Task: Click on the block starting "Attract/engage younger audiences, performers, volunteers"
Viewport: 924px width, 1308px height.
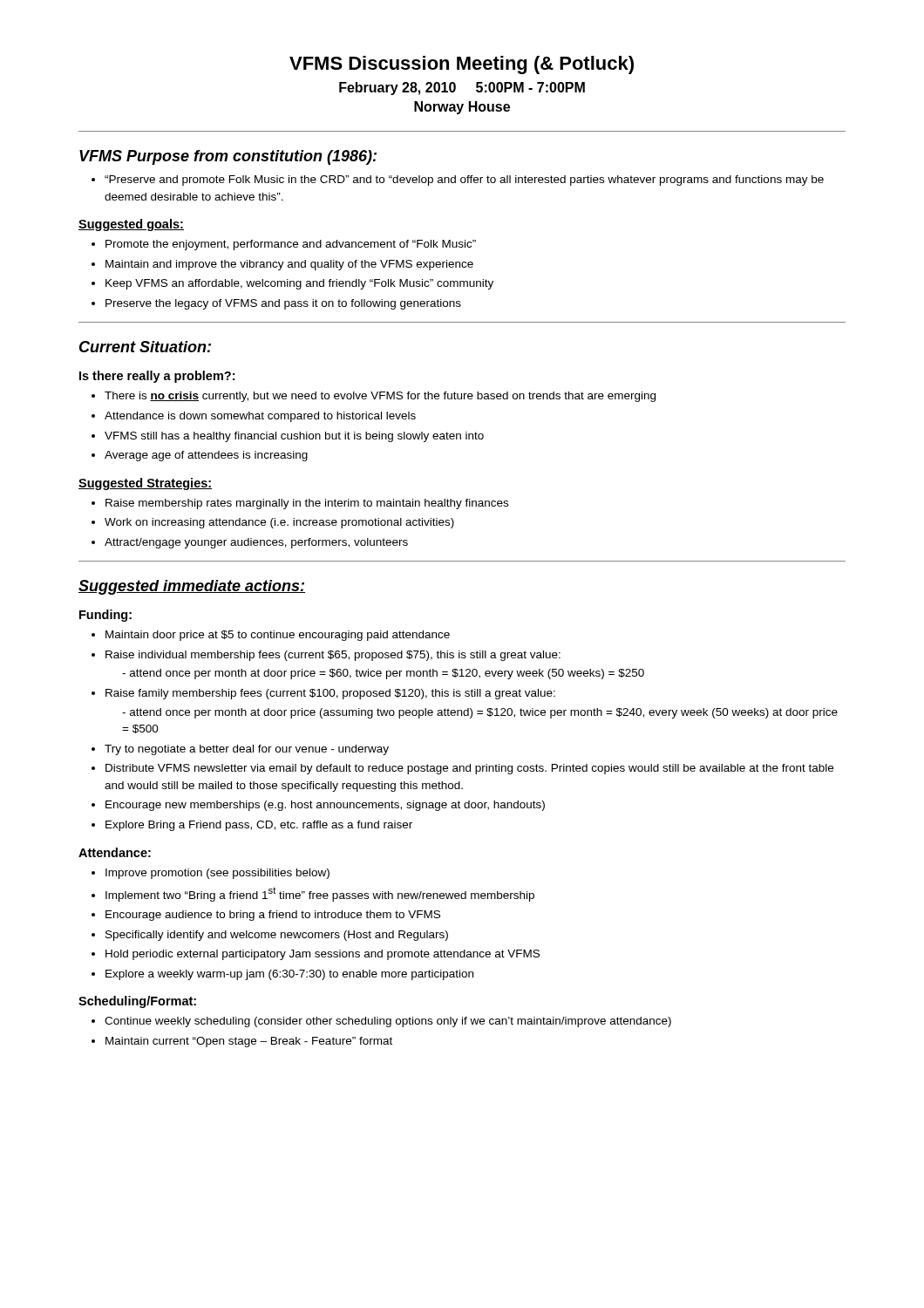Action: click(256, 543)
